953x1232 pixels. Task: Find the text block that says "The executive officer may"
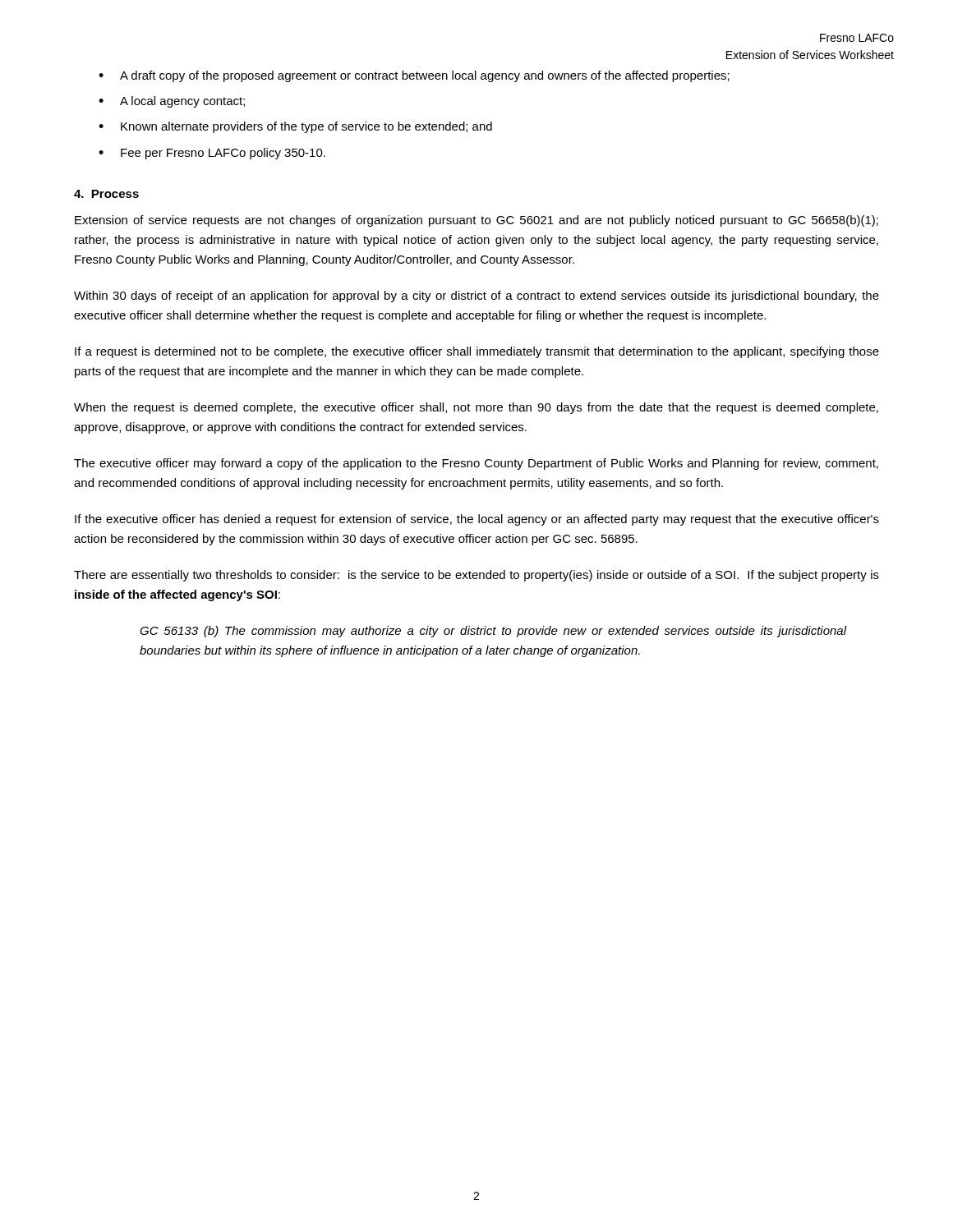(476, 472)
